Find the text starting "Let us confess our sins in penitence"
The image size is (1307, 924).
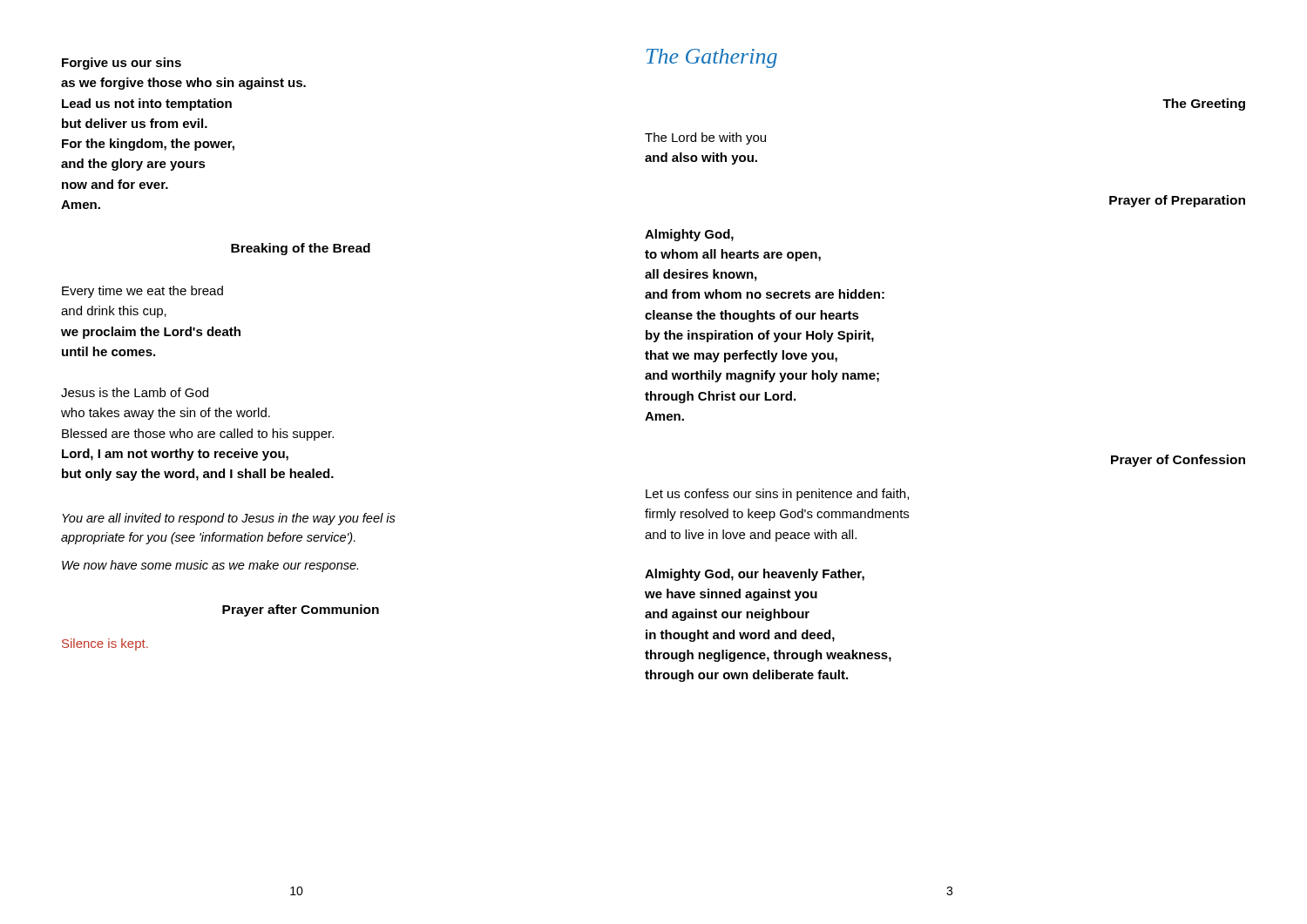click(x=777, y=514)
